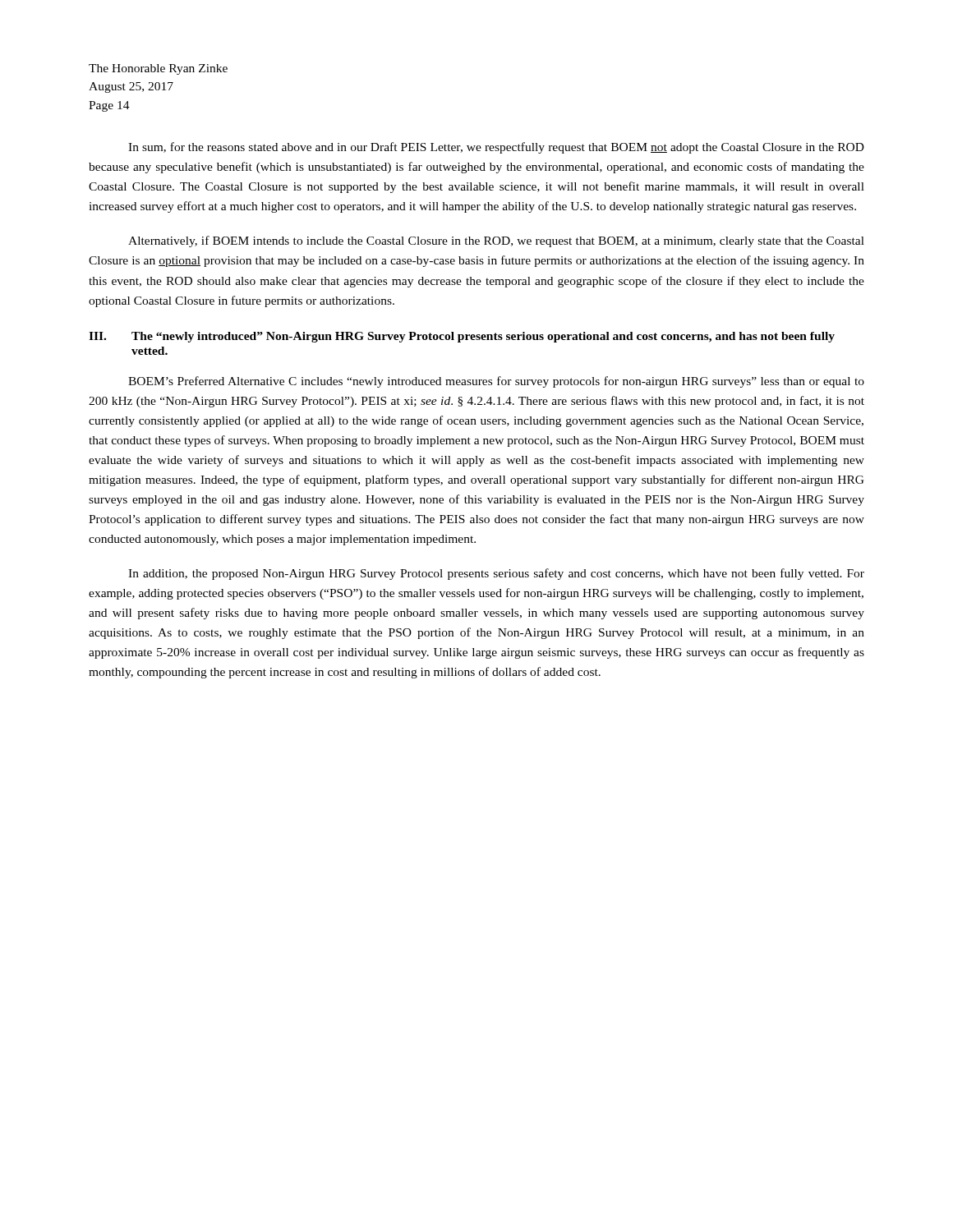The width and height of the screenshot is (953, 1232).
Task: Click the passage that begins "In sum, for"
Action: click(x=476, y=177)
